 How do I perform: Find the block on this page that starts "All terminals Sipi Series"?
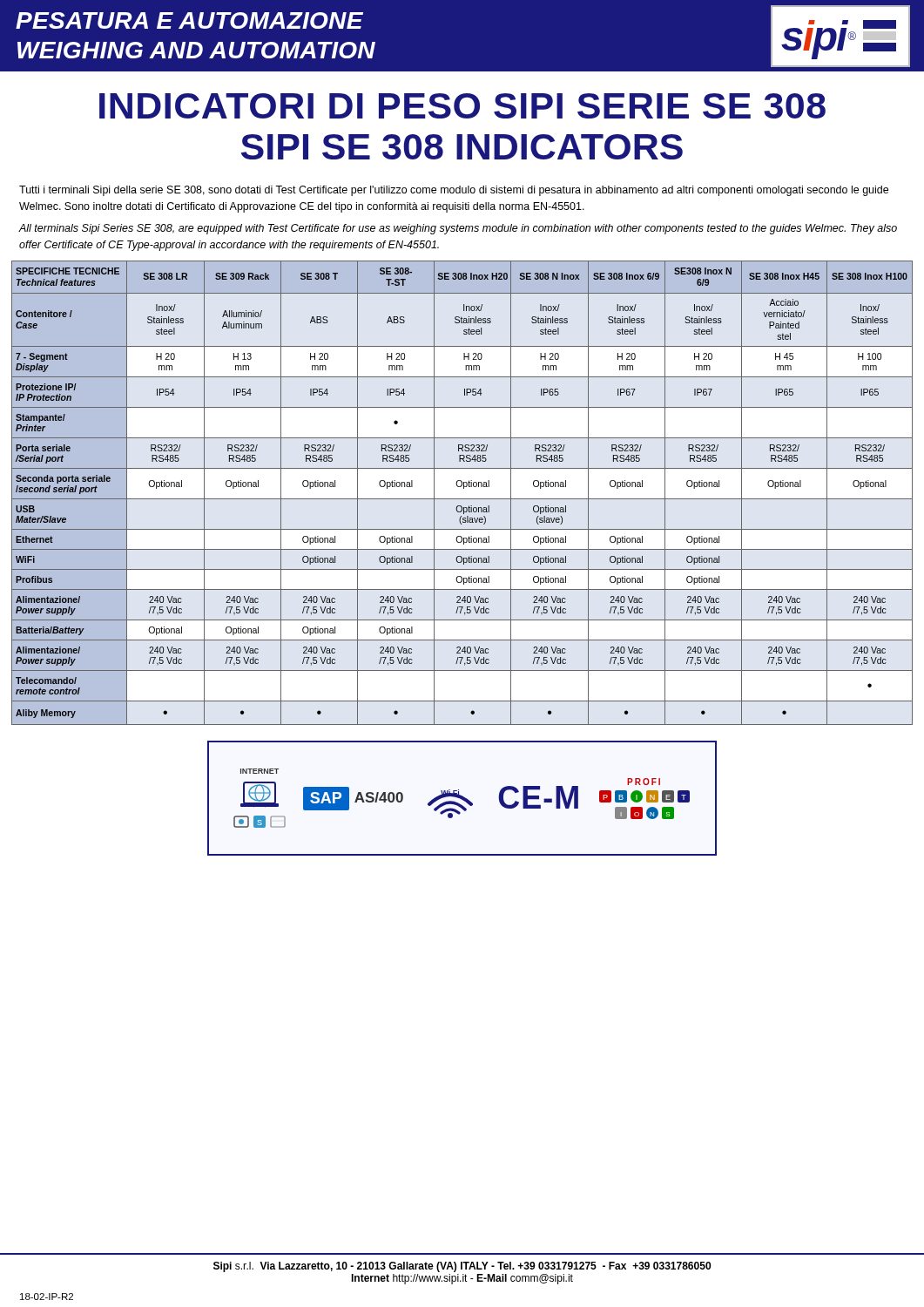pyautogui.click(x=458, y=236)
